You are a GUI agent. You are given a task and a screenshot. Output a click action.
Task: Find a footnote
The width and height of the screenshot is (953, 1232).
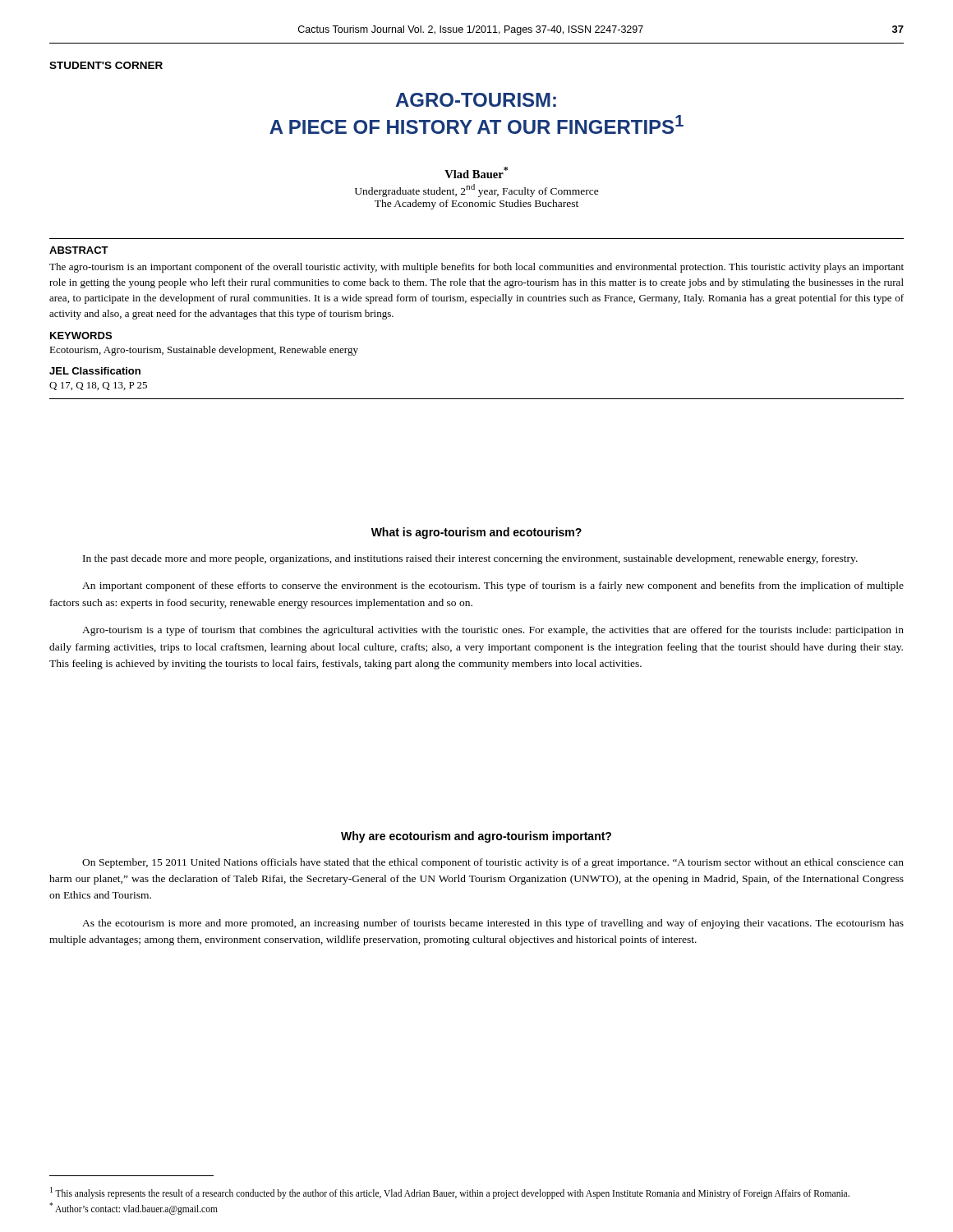tap(450, 1200)
